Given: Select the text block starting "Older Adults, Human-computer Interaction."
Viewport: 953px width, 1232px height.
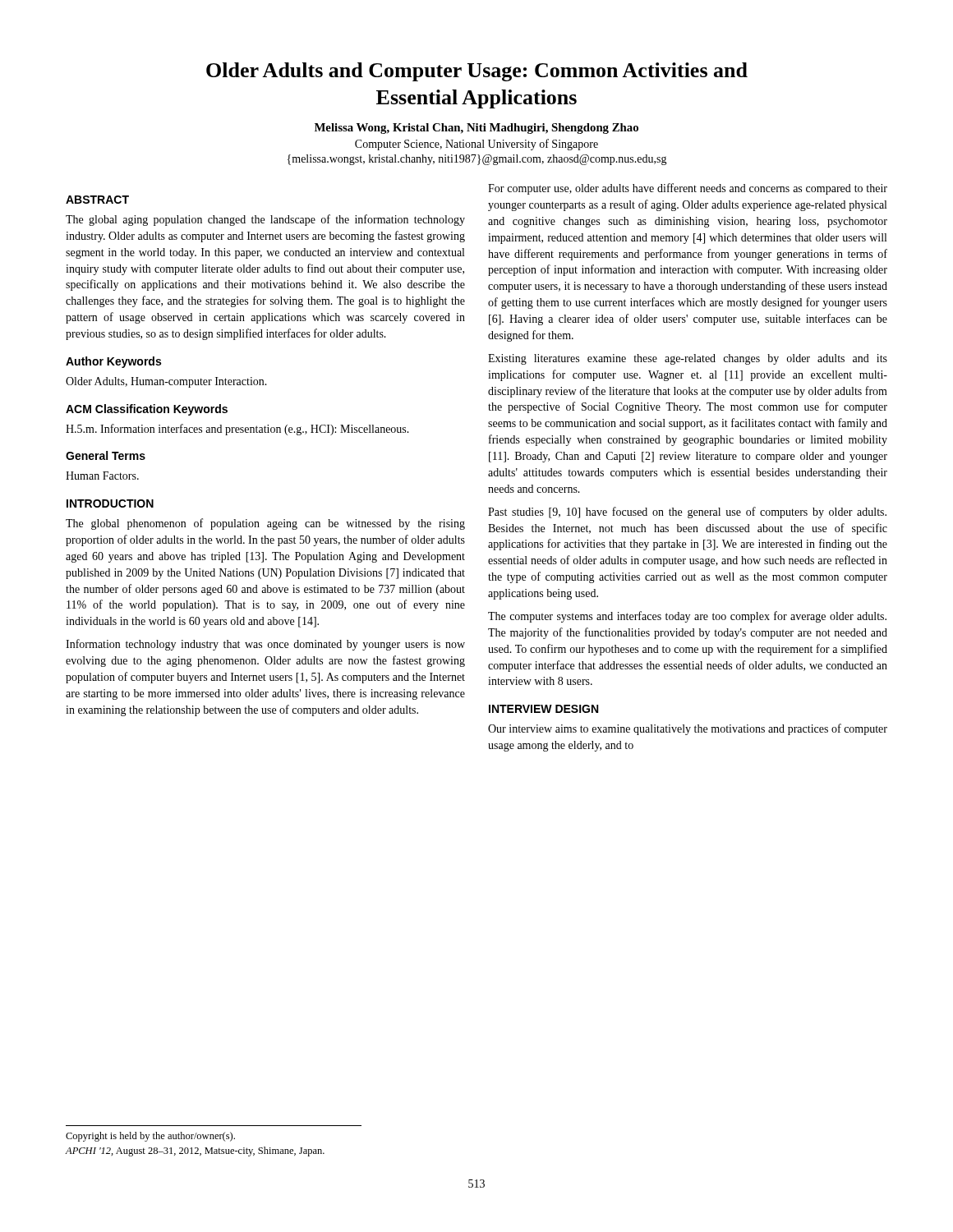Looking at the screenshot, I should [x=265, y=382].
